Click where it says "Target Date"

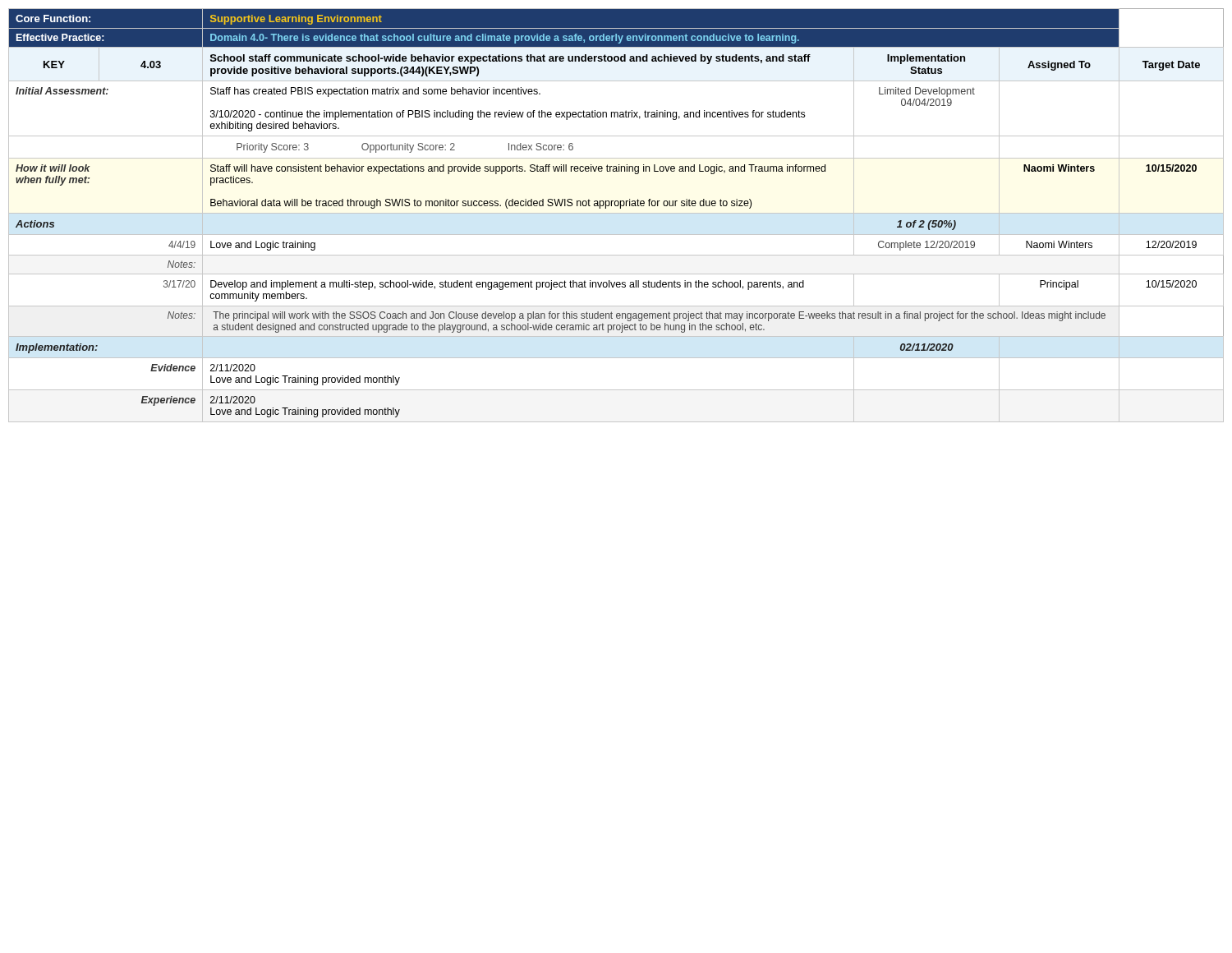[x=1171, y=64]
